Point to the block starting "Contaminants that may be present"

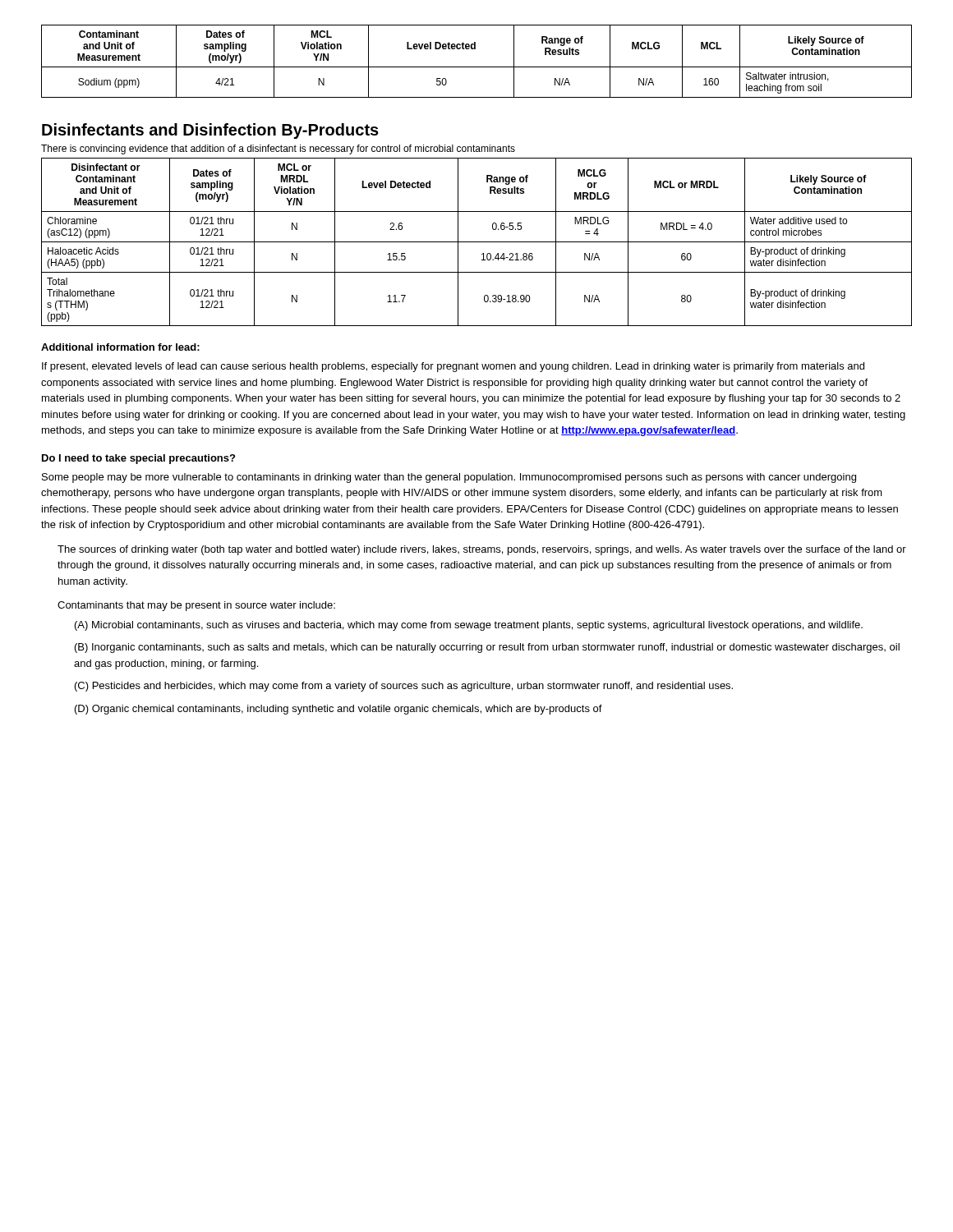coord(197,605)
